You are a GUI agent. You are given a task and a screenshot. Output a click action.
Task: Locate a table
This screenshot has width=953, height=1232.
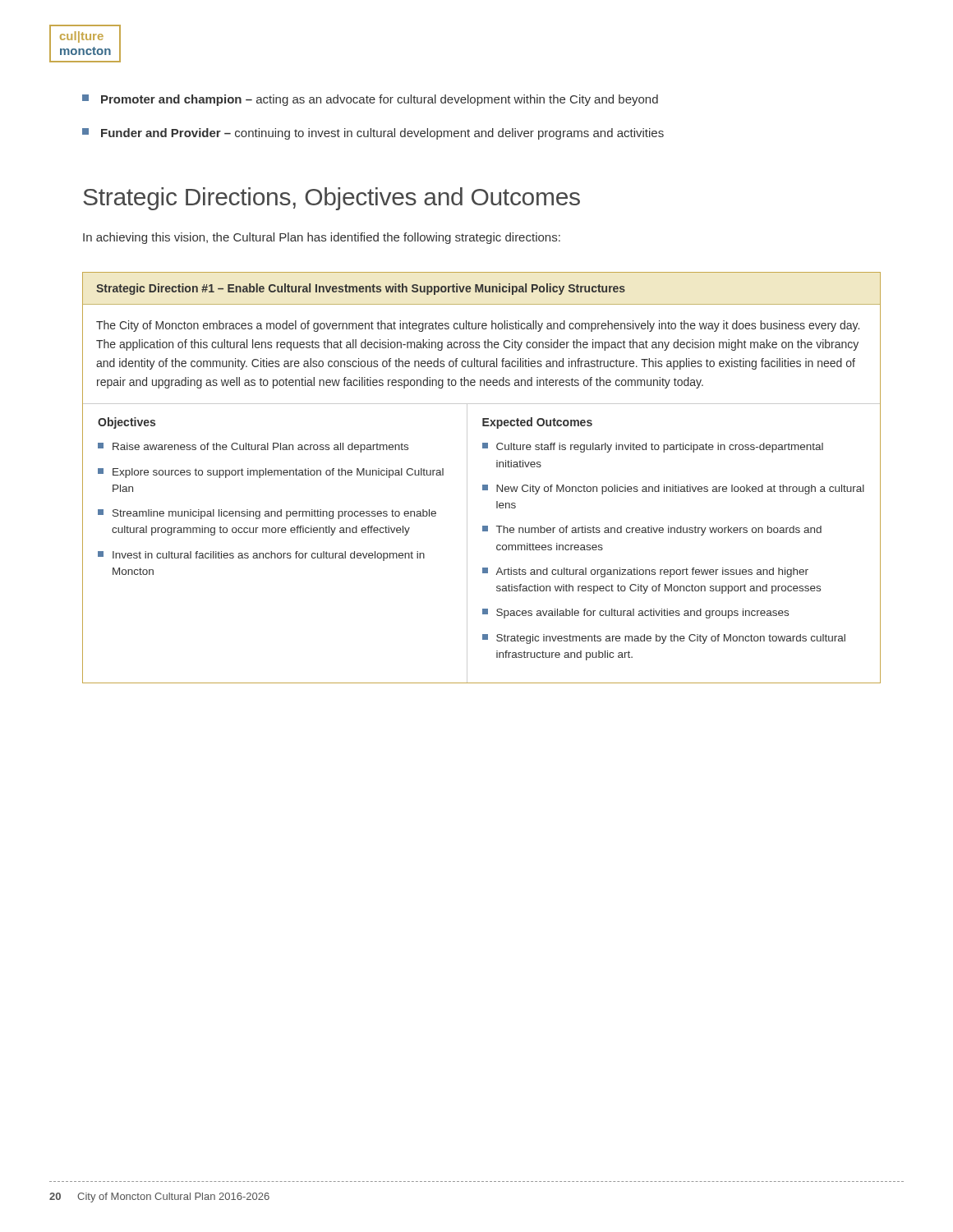pos(481,478)
